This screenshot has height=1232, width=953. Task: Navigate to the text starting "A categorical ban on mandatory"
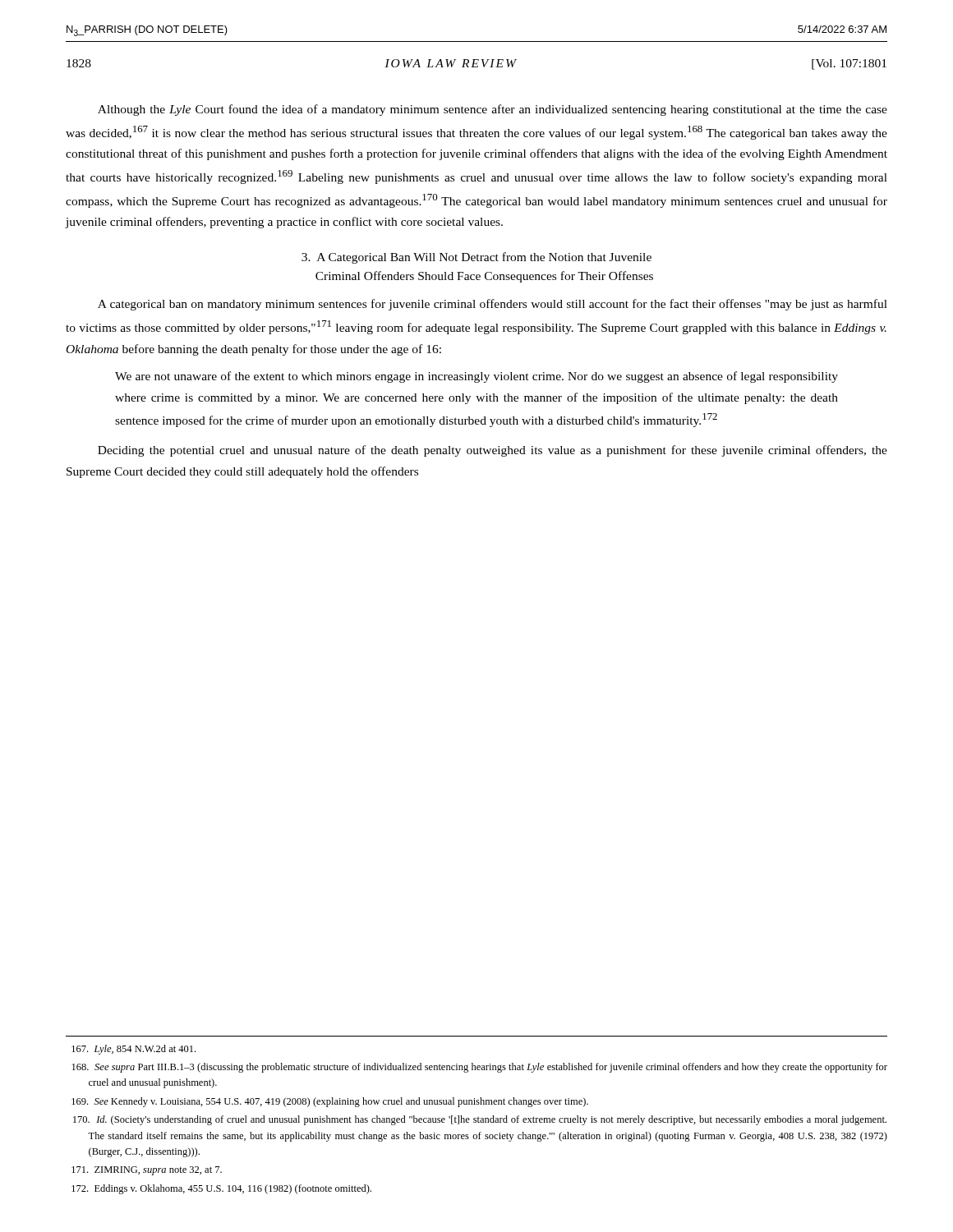pos(476,326)
